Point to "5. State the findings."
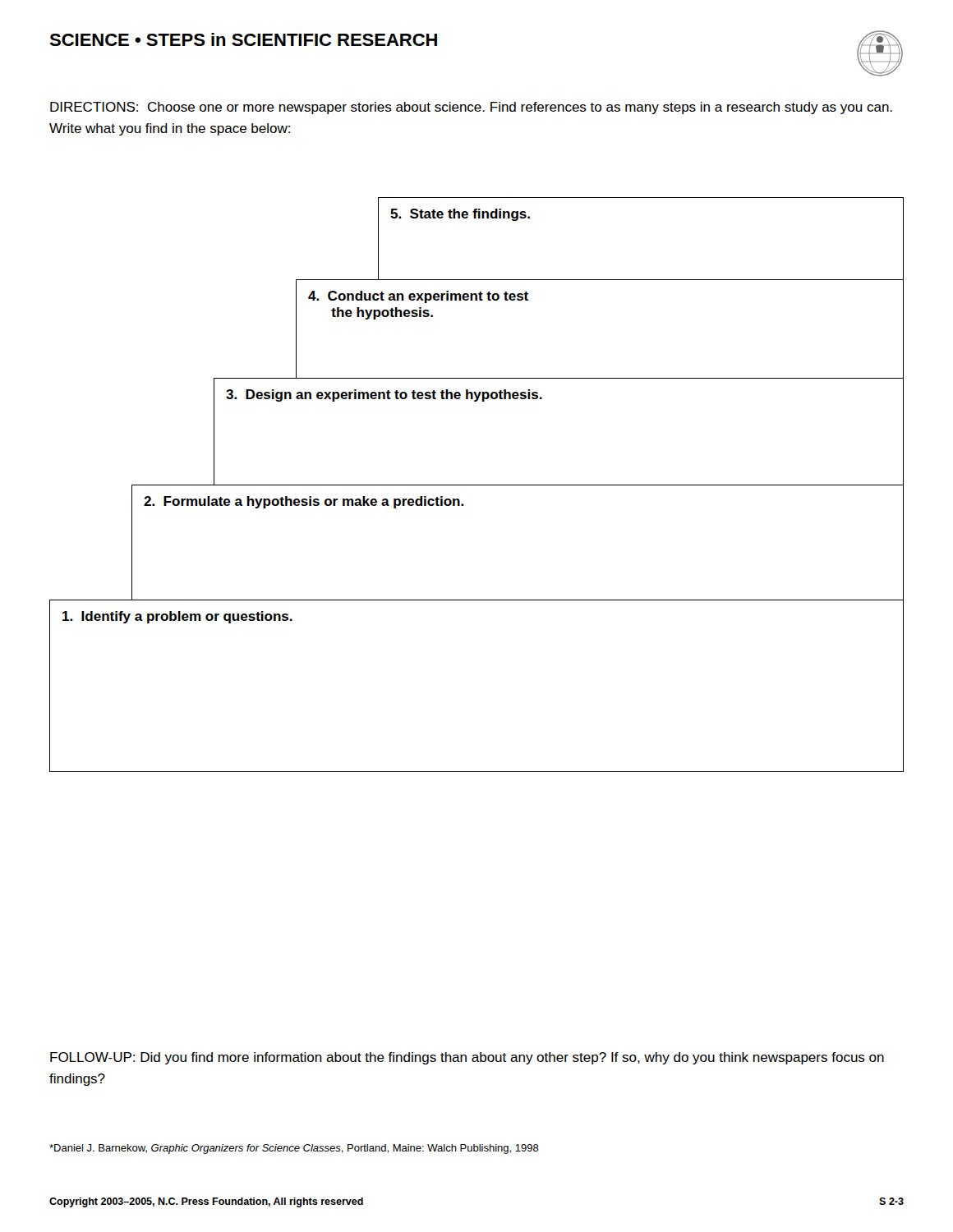This screenshot has height=1232, width=953. pyautogui.click(x=641, y=213)
